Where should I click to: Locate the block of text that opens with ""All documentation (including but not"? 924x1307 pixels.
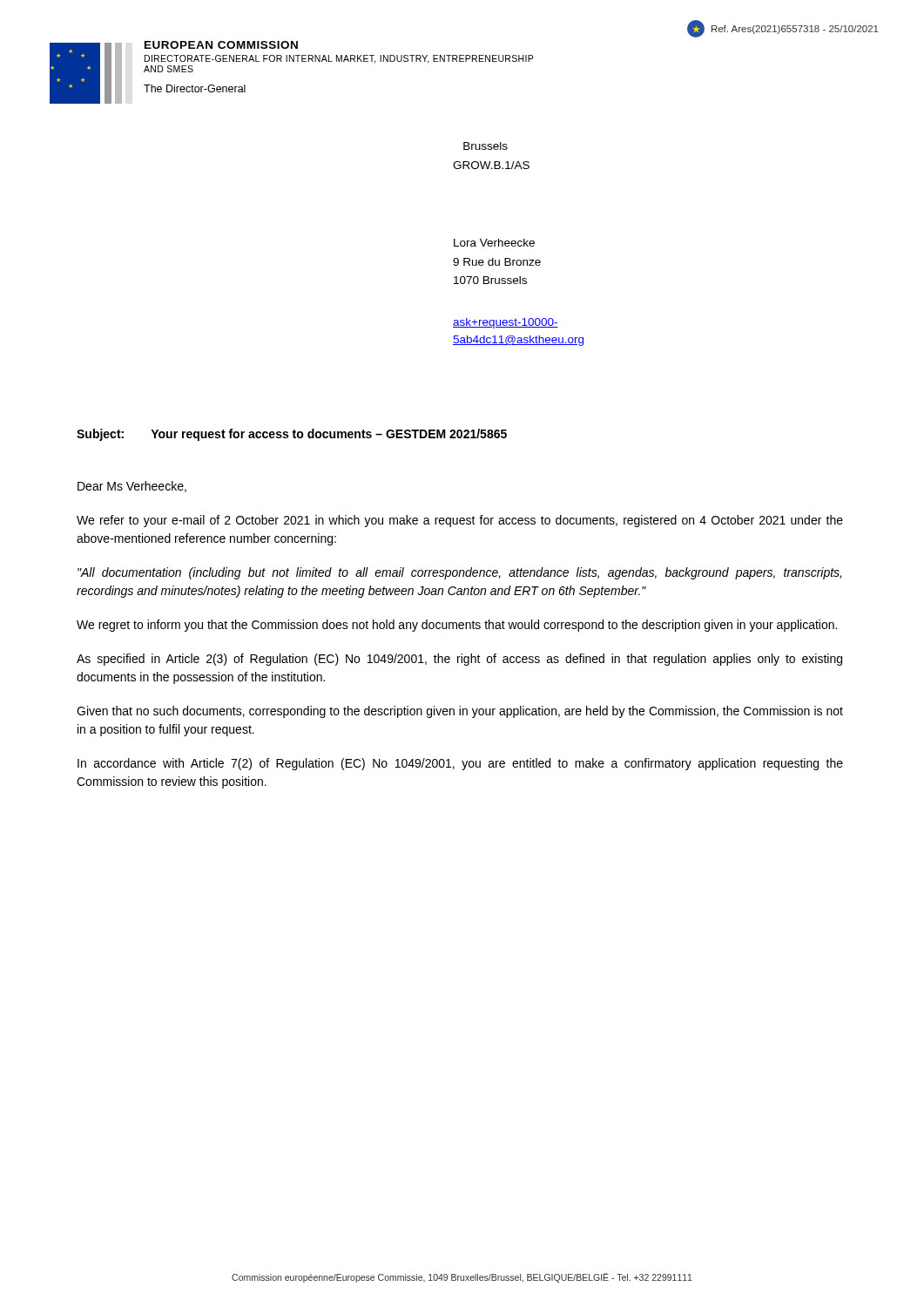click(460, 582)
